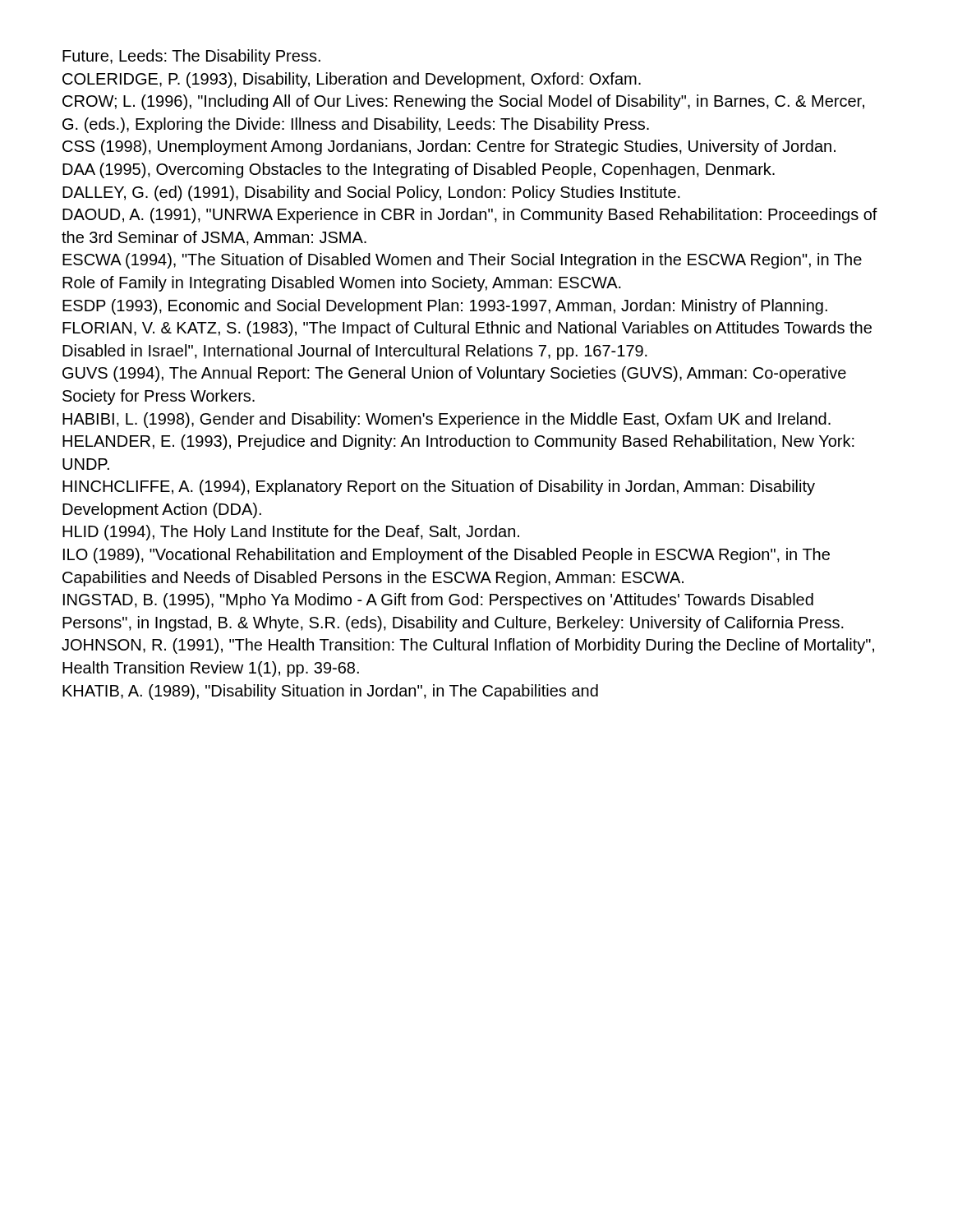This screenshot has width=953, height=1232.
Task: Locate the list item that reads "INGSTAD, B. (1995),"
Action: (453, 611)
